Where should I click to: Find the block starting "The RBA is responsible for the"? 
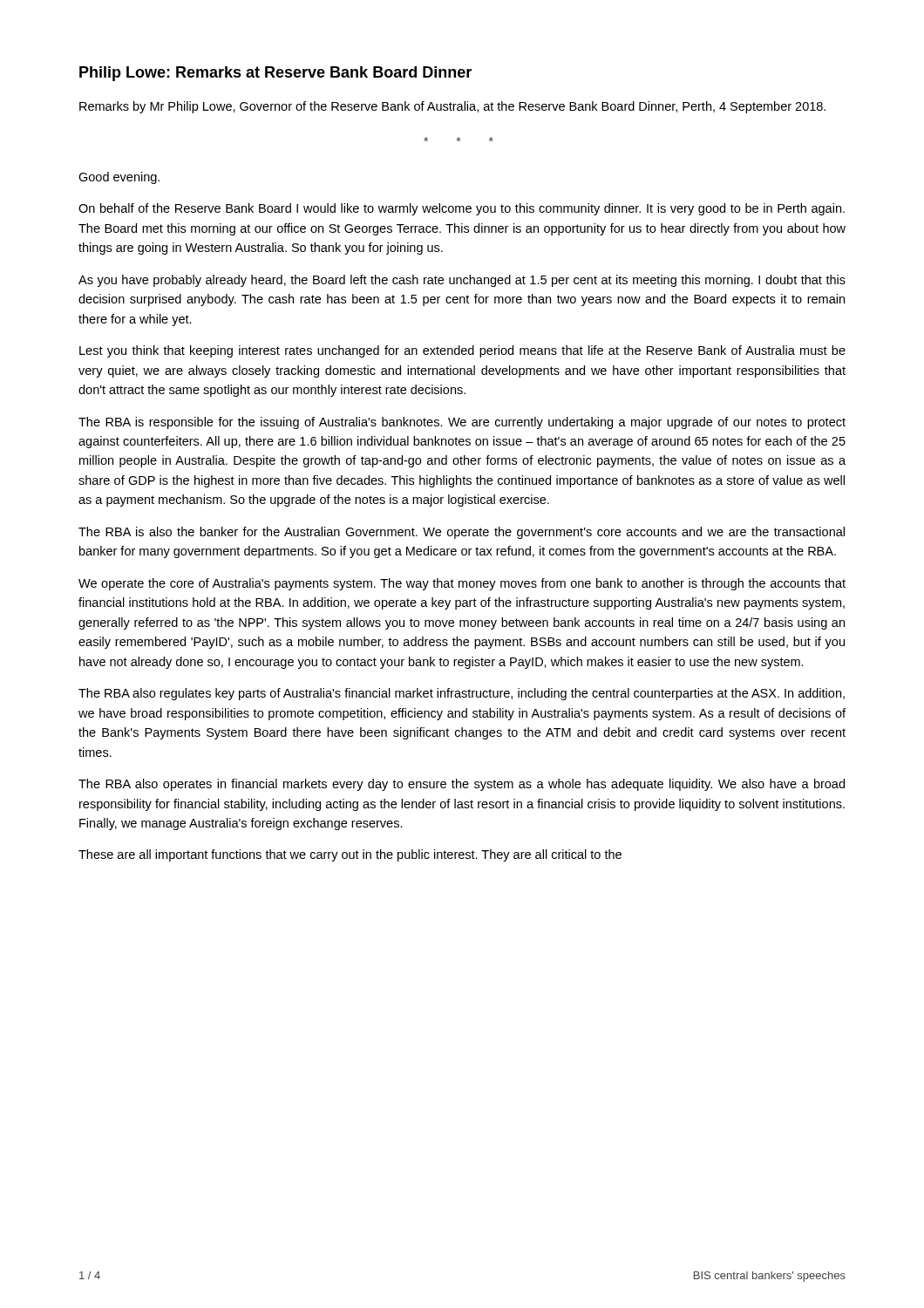click(462, 461)
